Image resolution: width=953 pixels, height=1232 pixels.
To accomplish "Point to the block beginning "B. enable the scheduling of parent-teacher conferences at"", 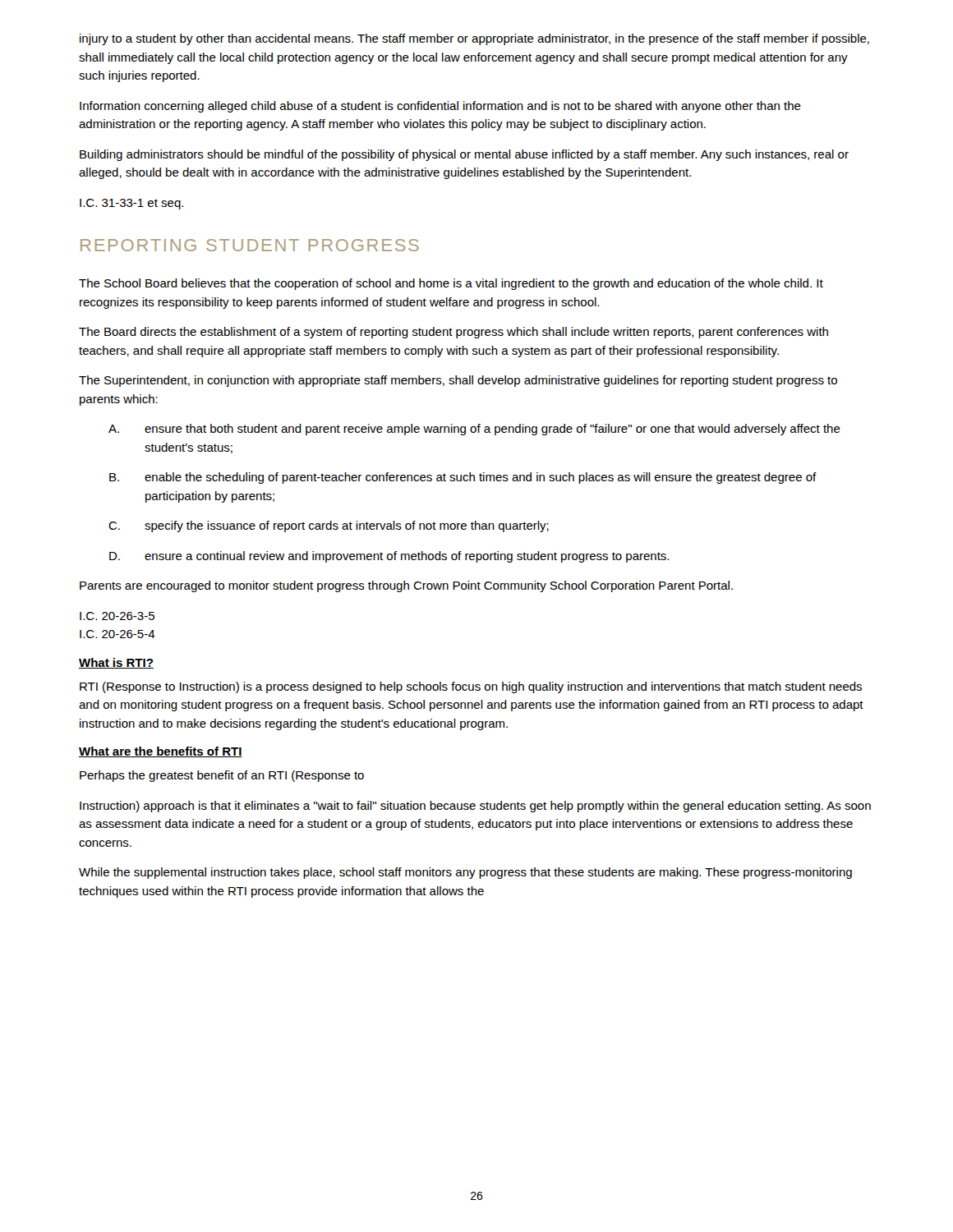I will point(476,487).
